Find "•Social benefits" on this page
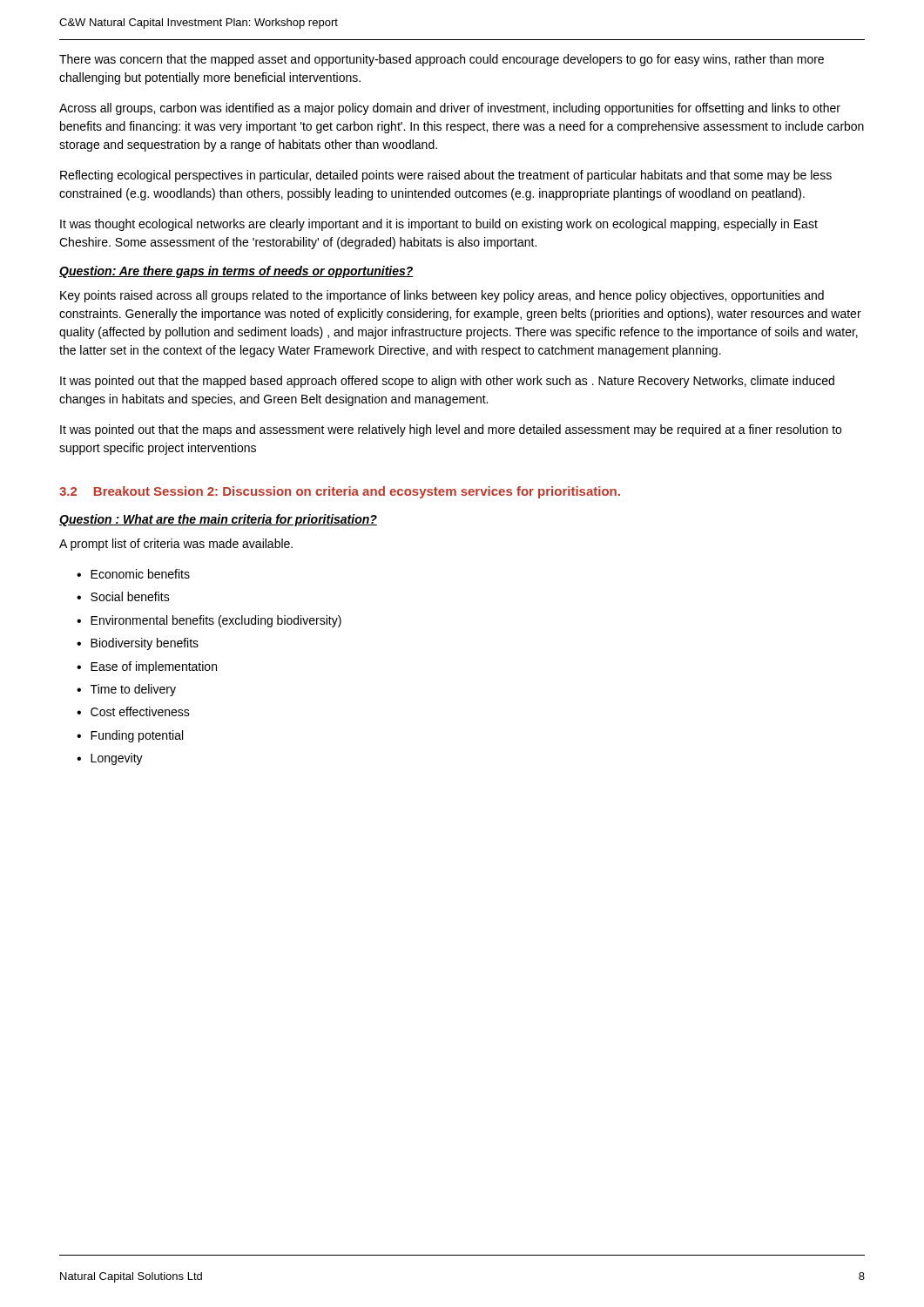The width and height of the screenshot is (924, 1307). pos(123,598)
